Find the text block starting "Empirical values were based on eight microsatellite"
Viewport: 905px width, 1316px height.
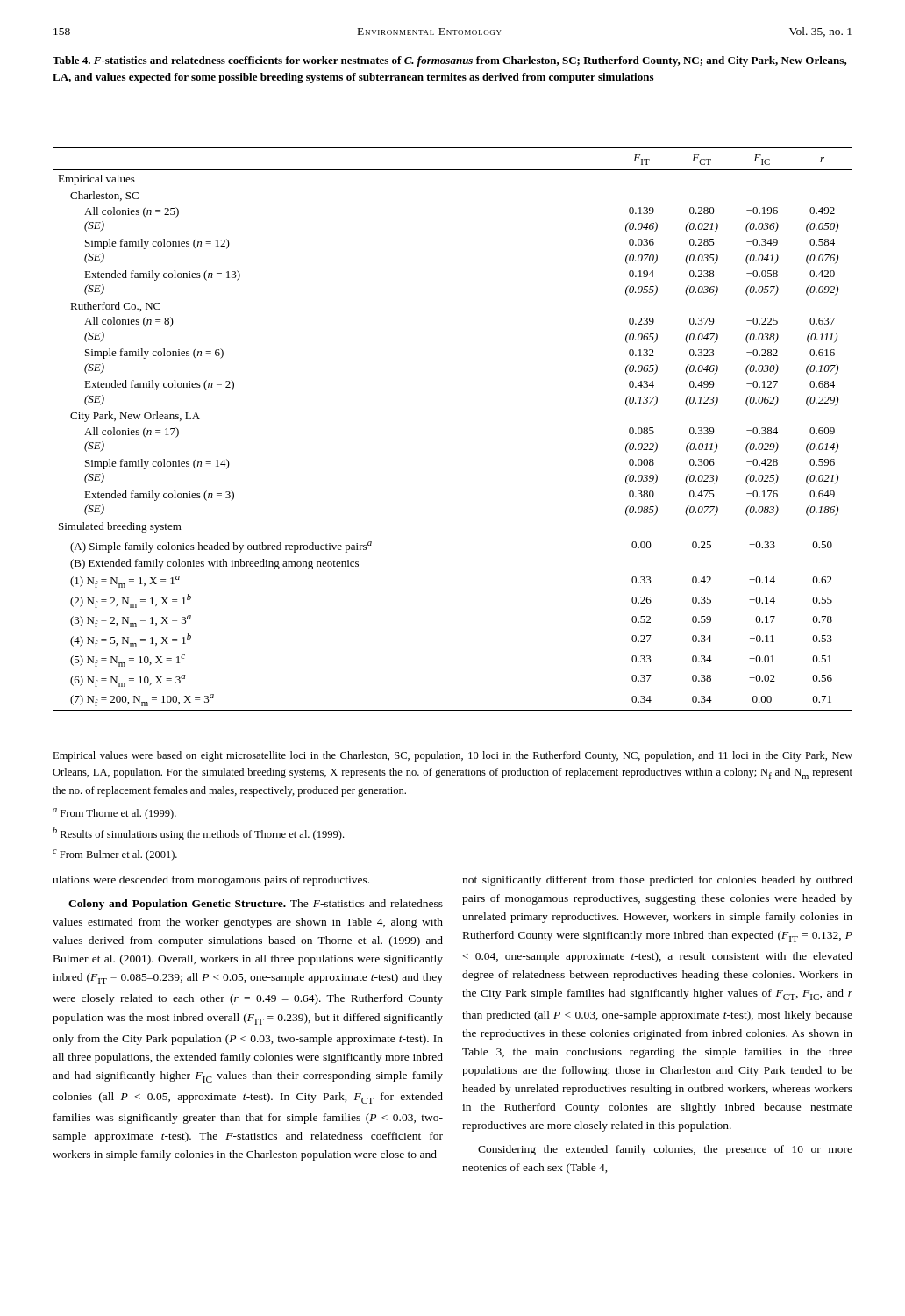(x=452, y=756)
